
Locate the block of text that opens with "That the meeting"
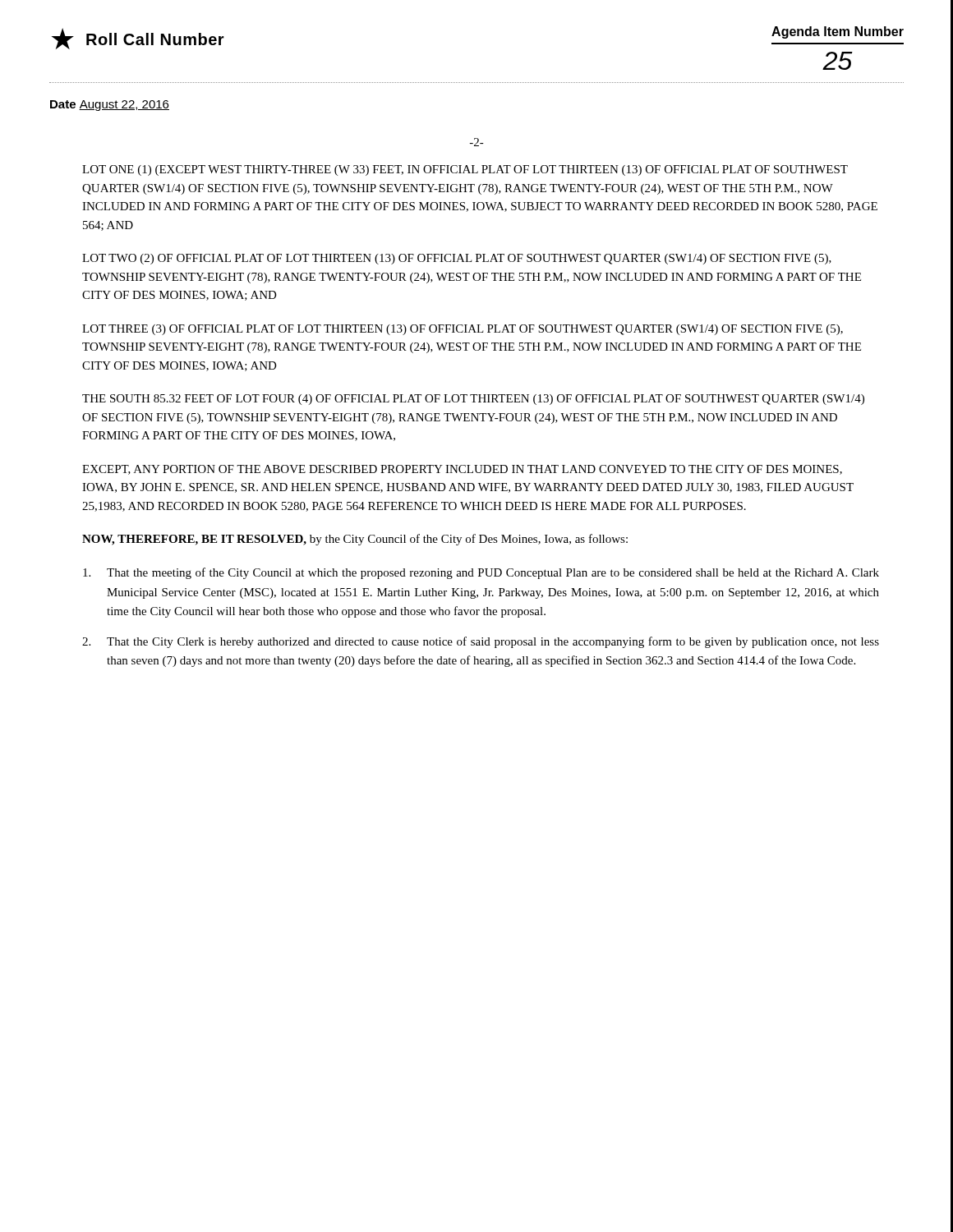(x=481, y=592)
